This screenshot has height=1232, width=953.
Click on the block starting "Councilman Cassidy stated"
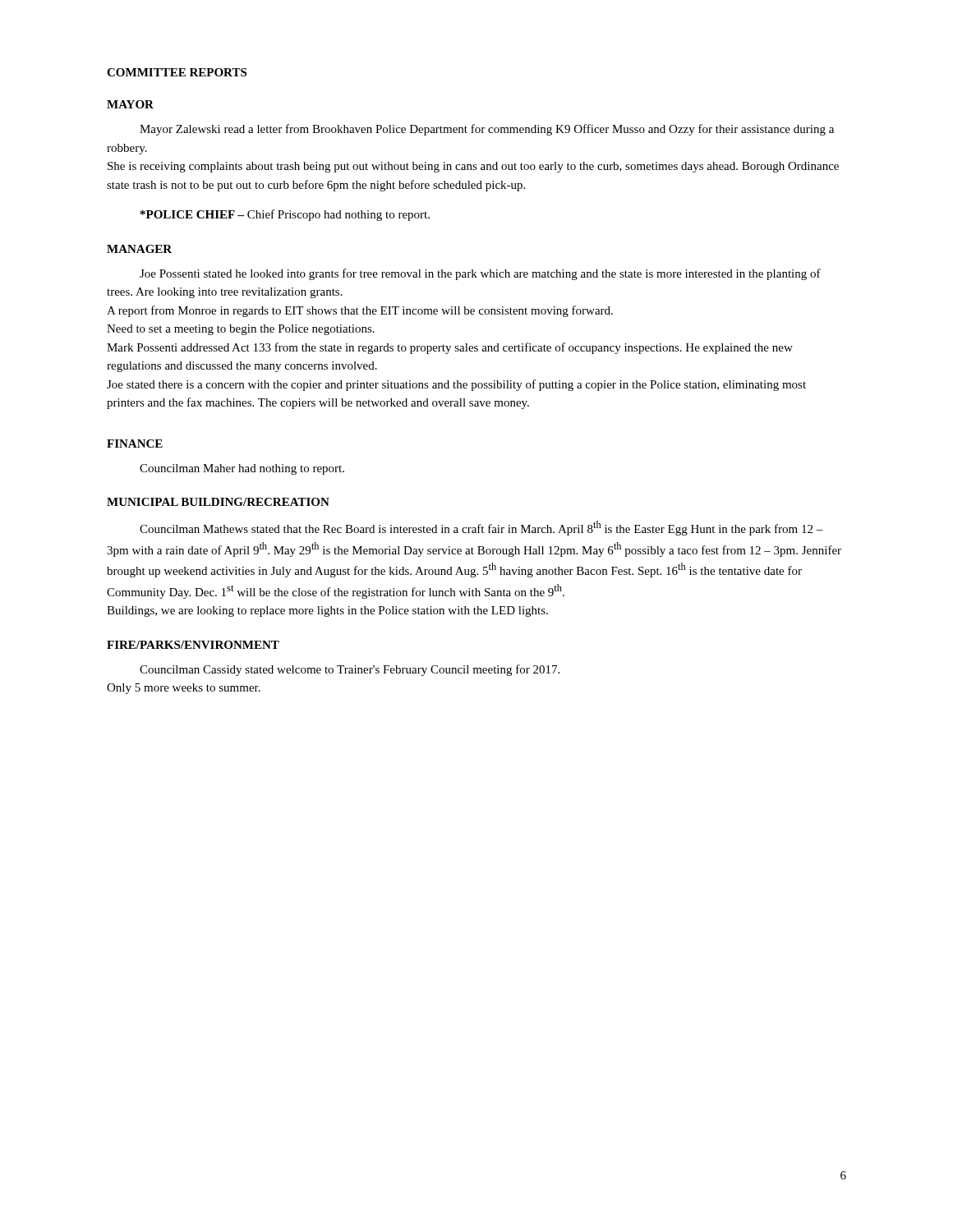[x=334, y=678]
